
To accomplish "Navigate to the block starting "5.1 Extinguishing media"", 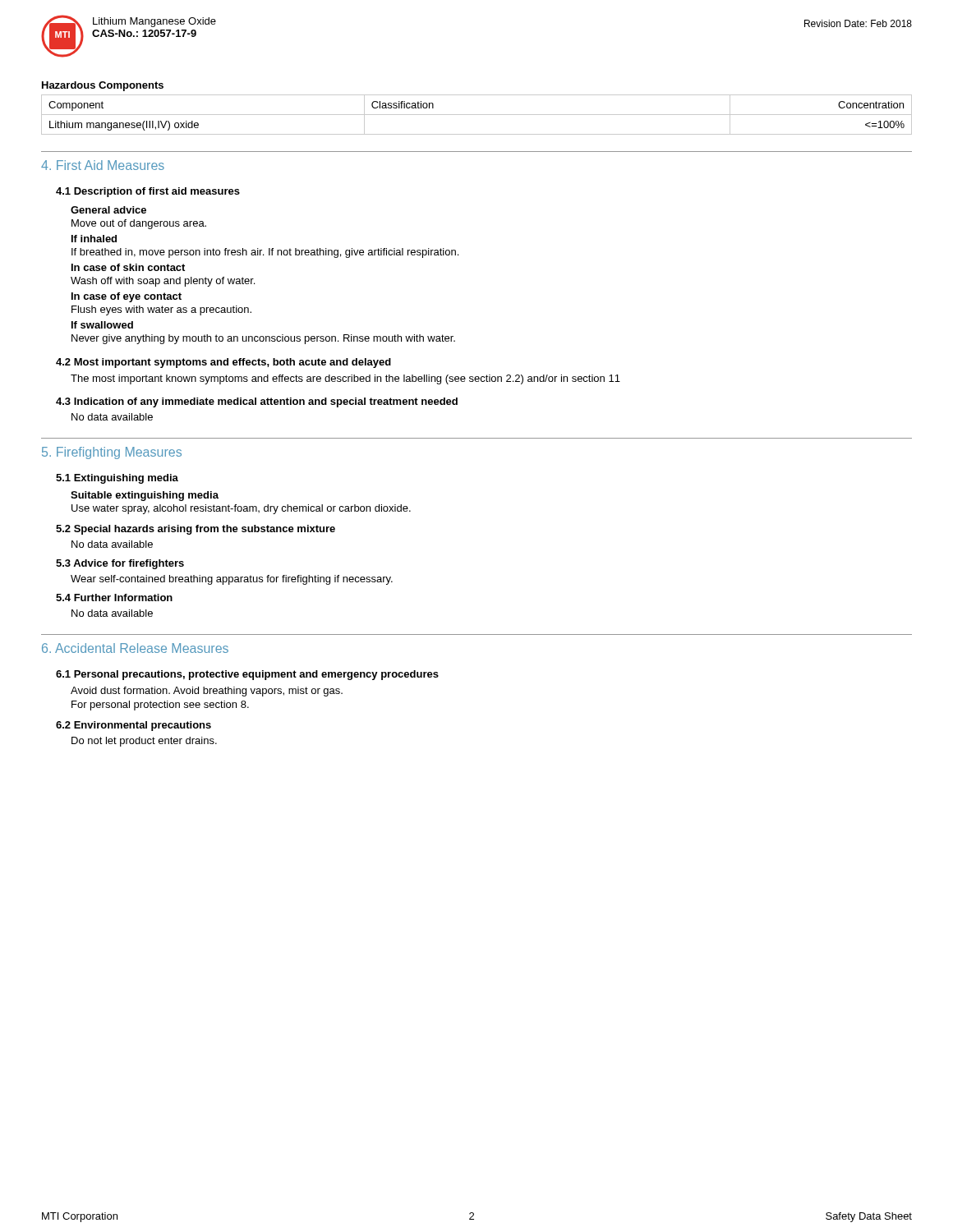I will [x=117, y=478].
